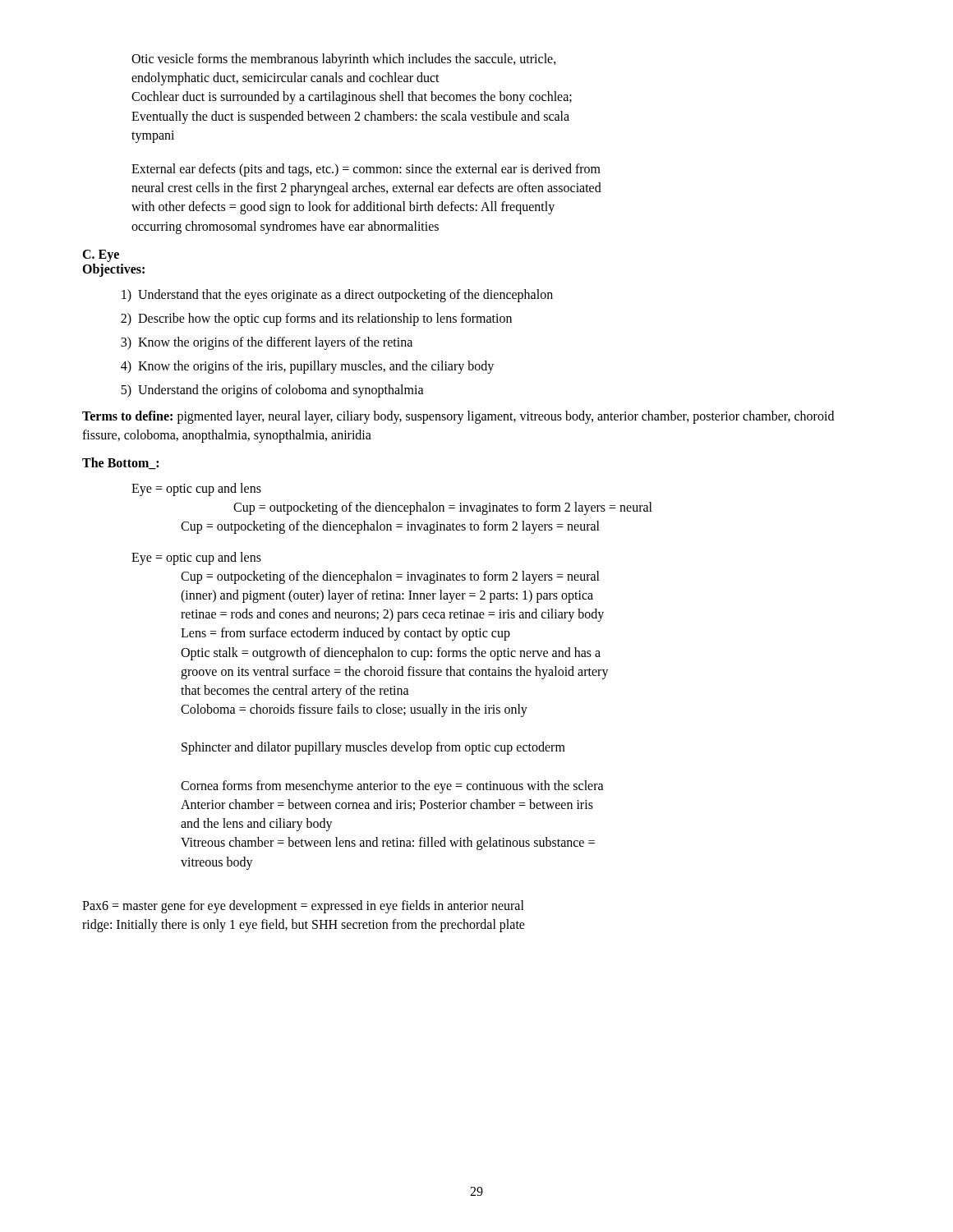Locate the region starting "5) Understand the origins of coloboma and"

pyautogui.click(x=265, y=390)
